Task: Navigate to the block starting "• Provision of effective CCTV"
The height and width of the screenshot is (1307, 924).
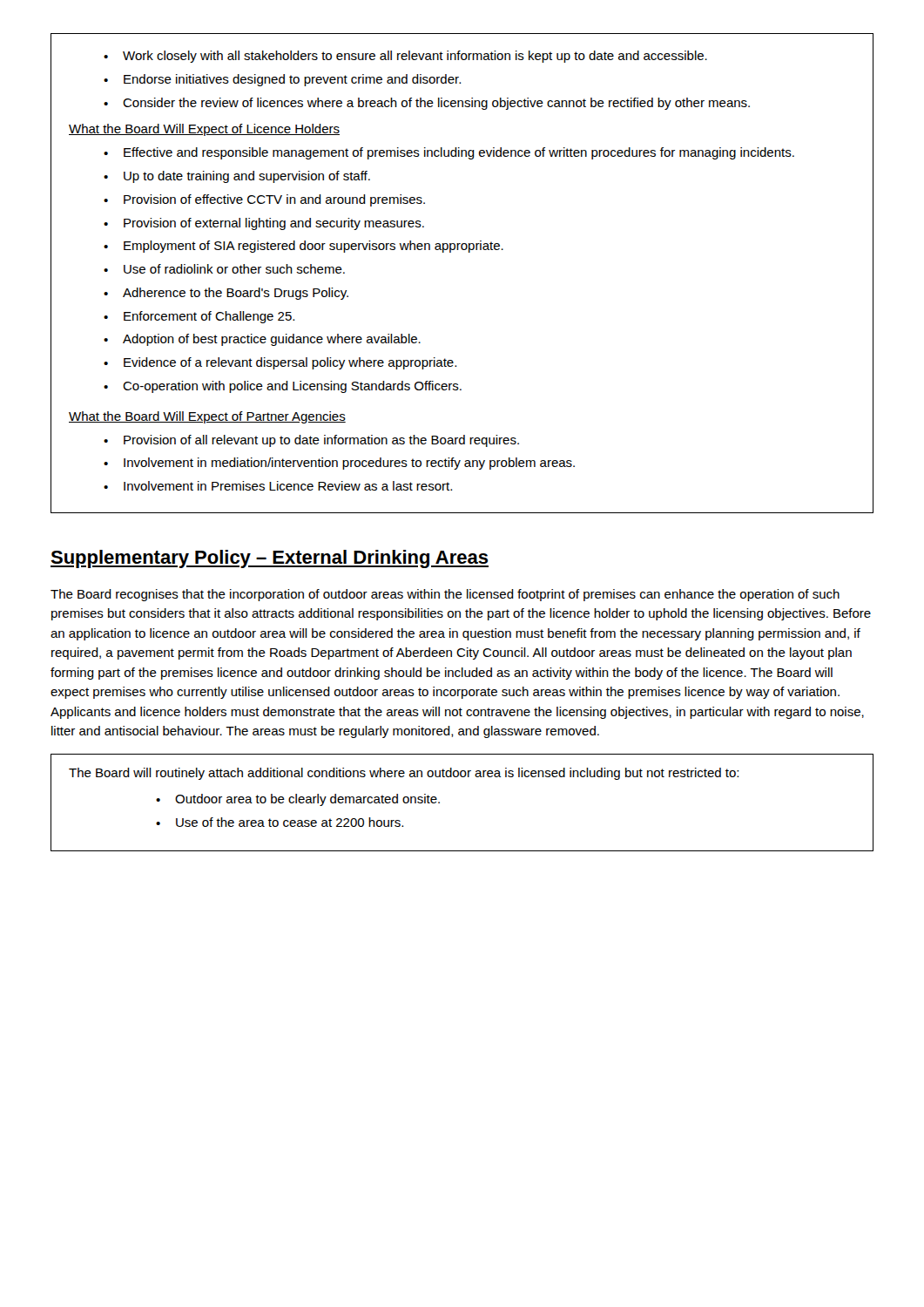Action: tap(264, 200)
